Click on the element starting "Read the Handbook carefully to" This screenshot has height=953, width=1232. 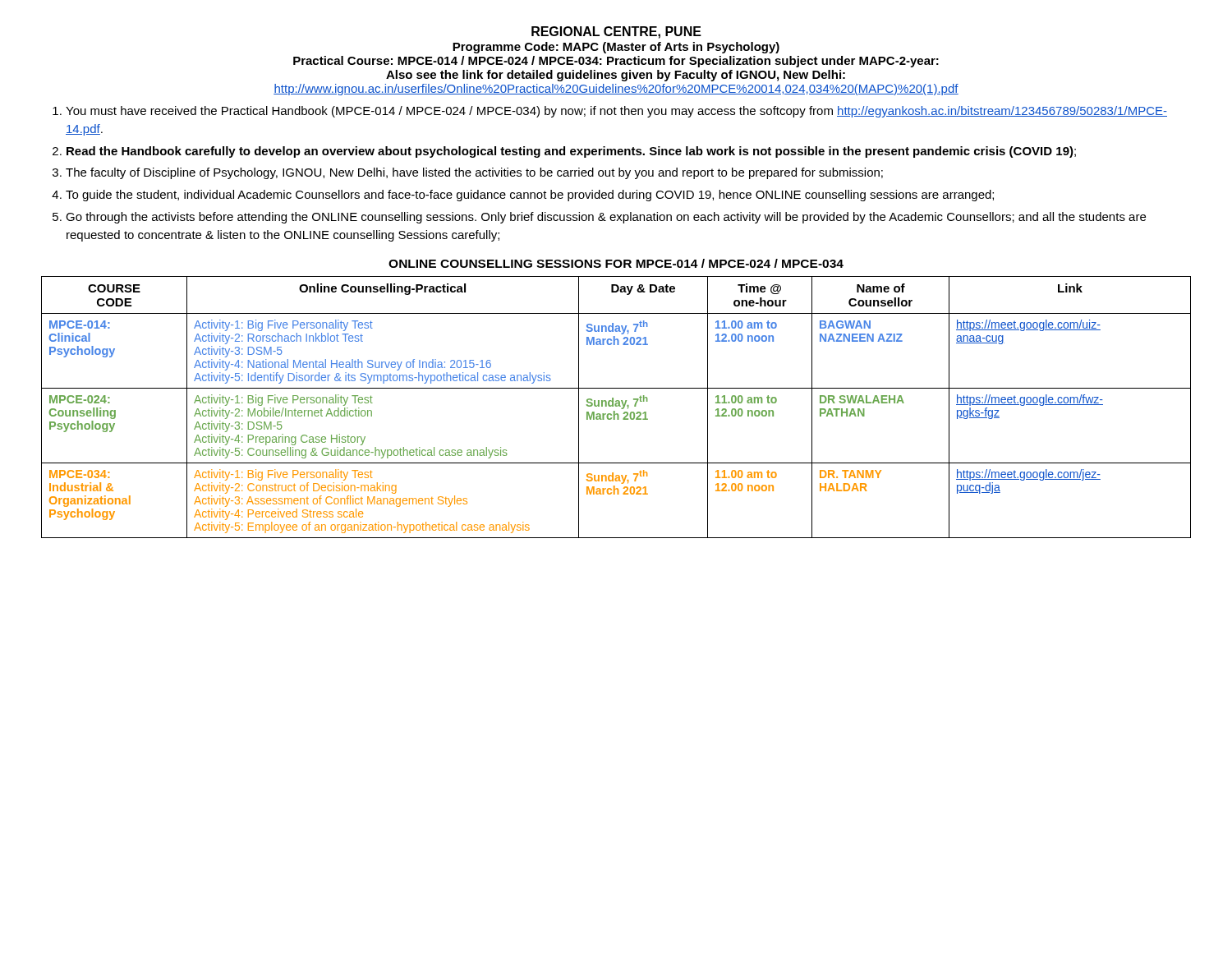pos(571,150)
